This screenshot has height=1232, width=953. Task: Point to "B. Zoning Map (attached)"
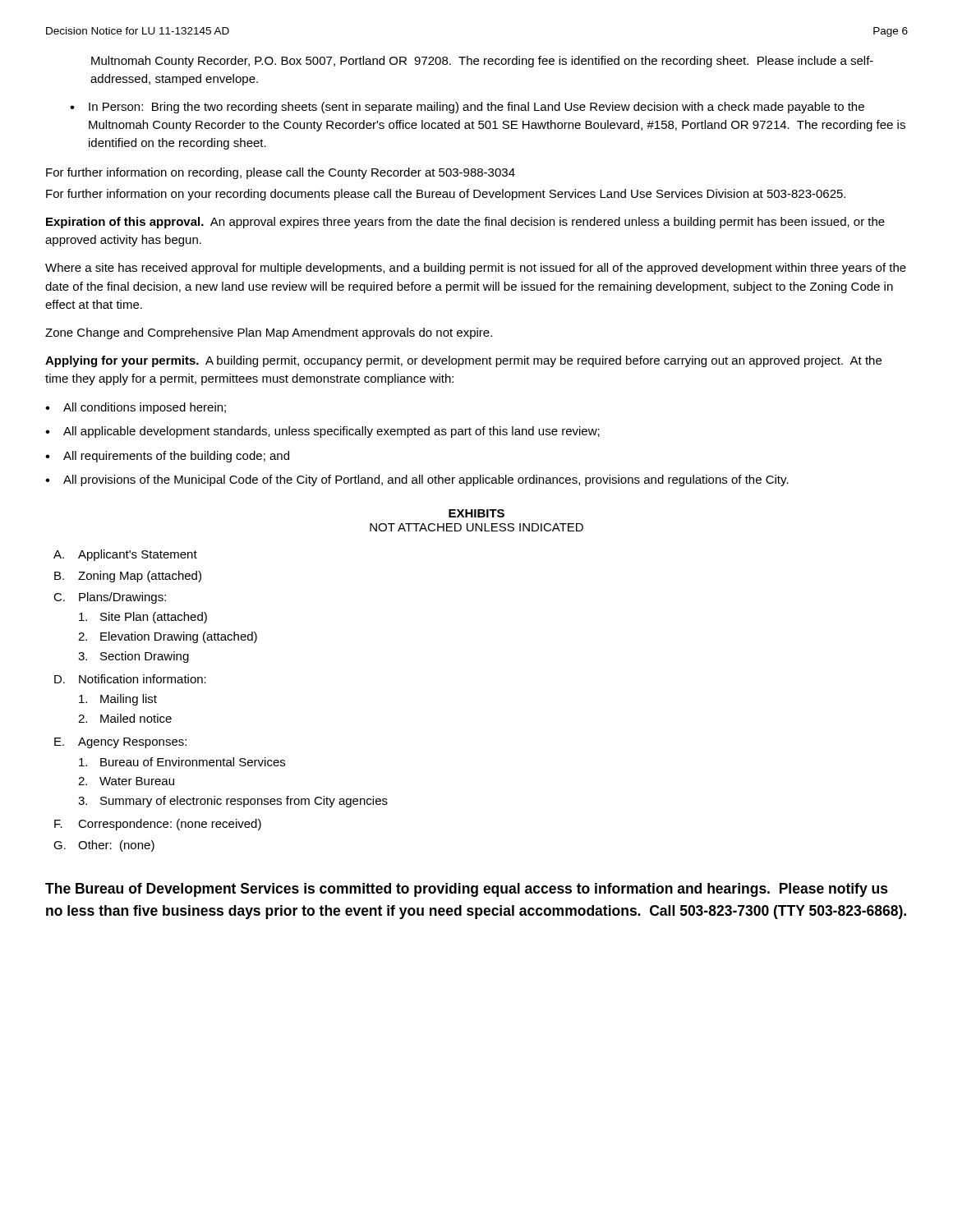(128, 576)
